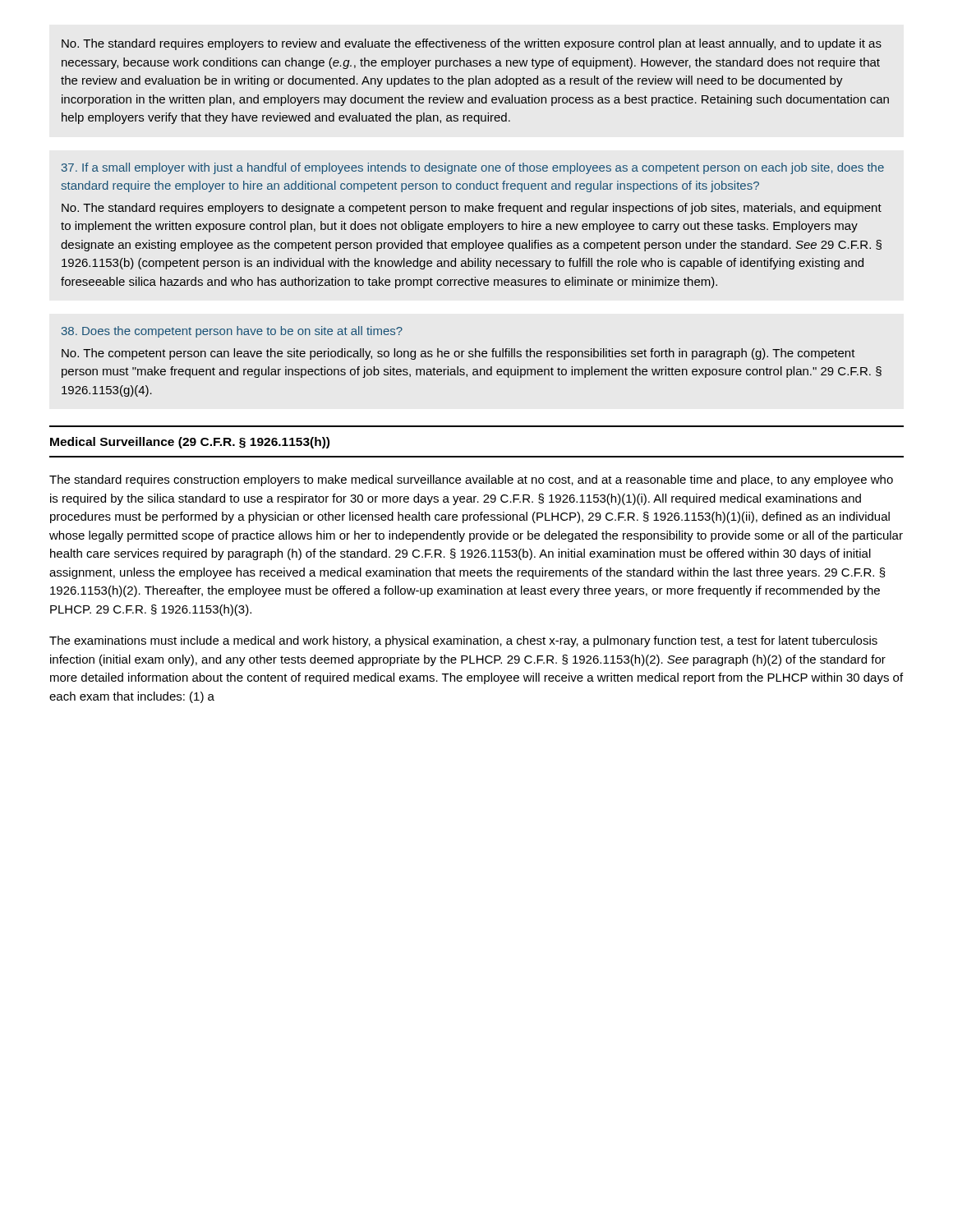
Task: Locate the section header that says "37. If a small employer with"
Action: [x=472, y=176]
